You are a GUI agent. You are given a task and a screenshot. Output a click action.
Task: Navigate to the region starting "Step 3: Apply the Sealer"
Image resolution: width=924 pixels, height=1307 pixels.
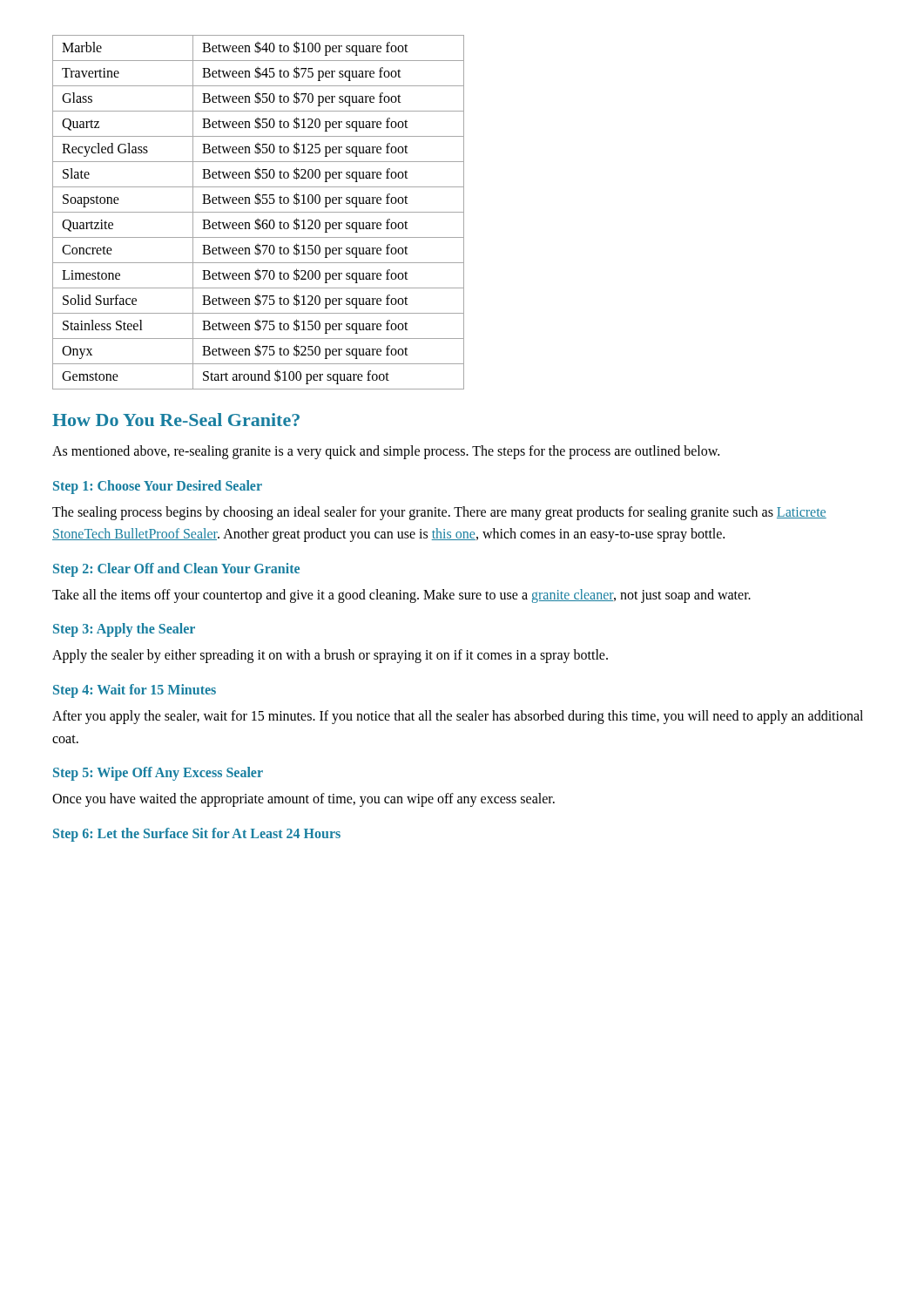(124, 629)
